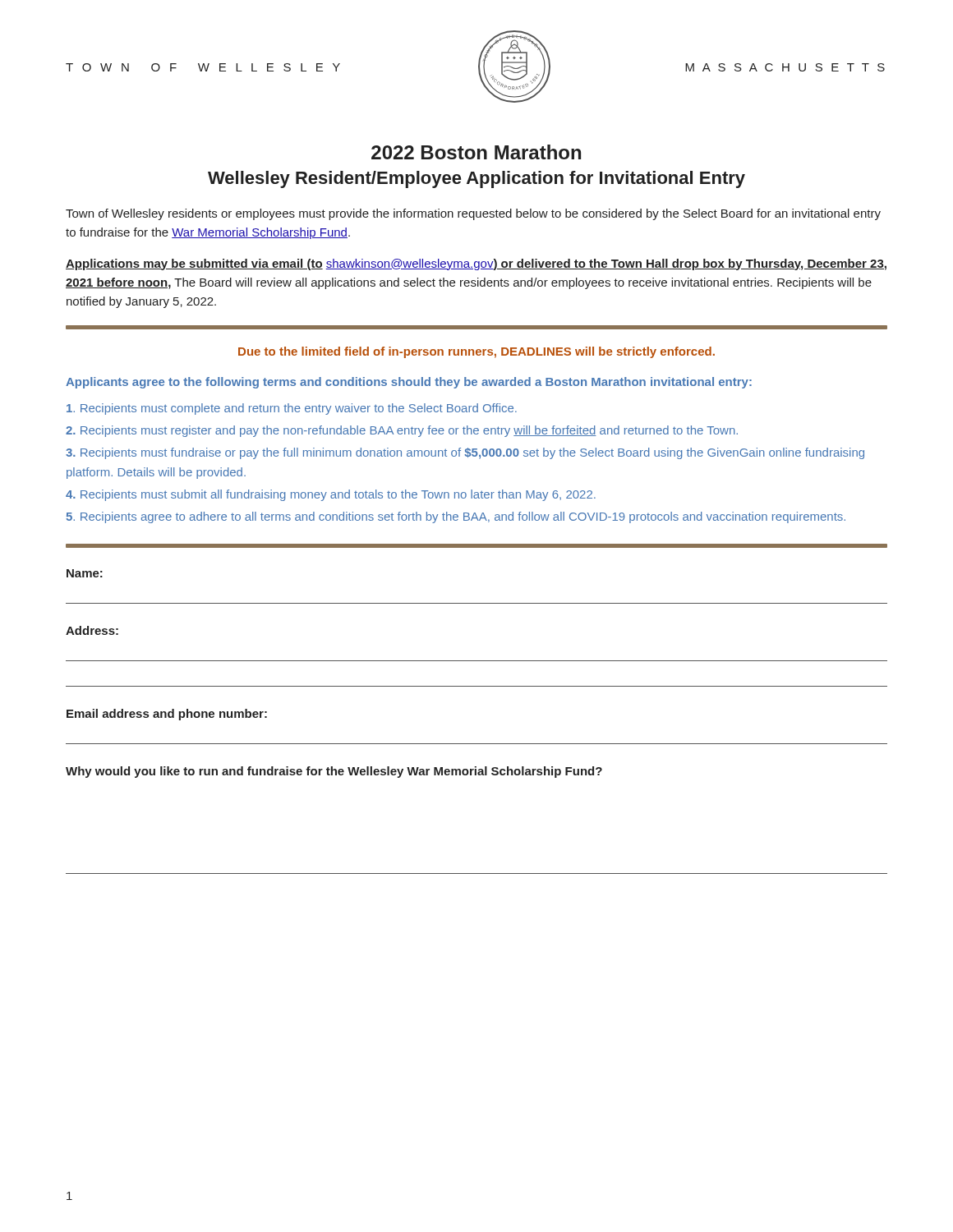Click the passage that begins "4. Recipients must submit all fundraising money and"

331,494
